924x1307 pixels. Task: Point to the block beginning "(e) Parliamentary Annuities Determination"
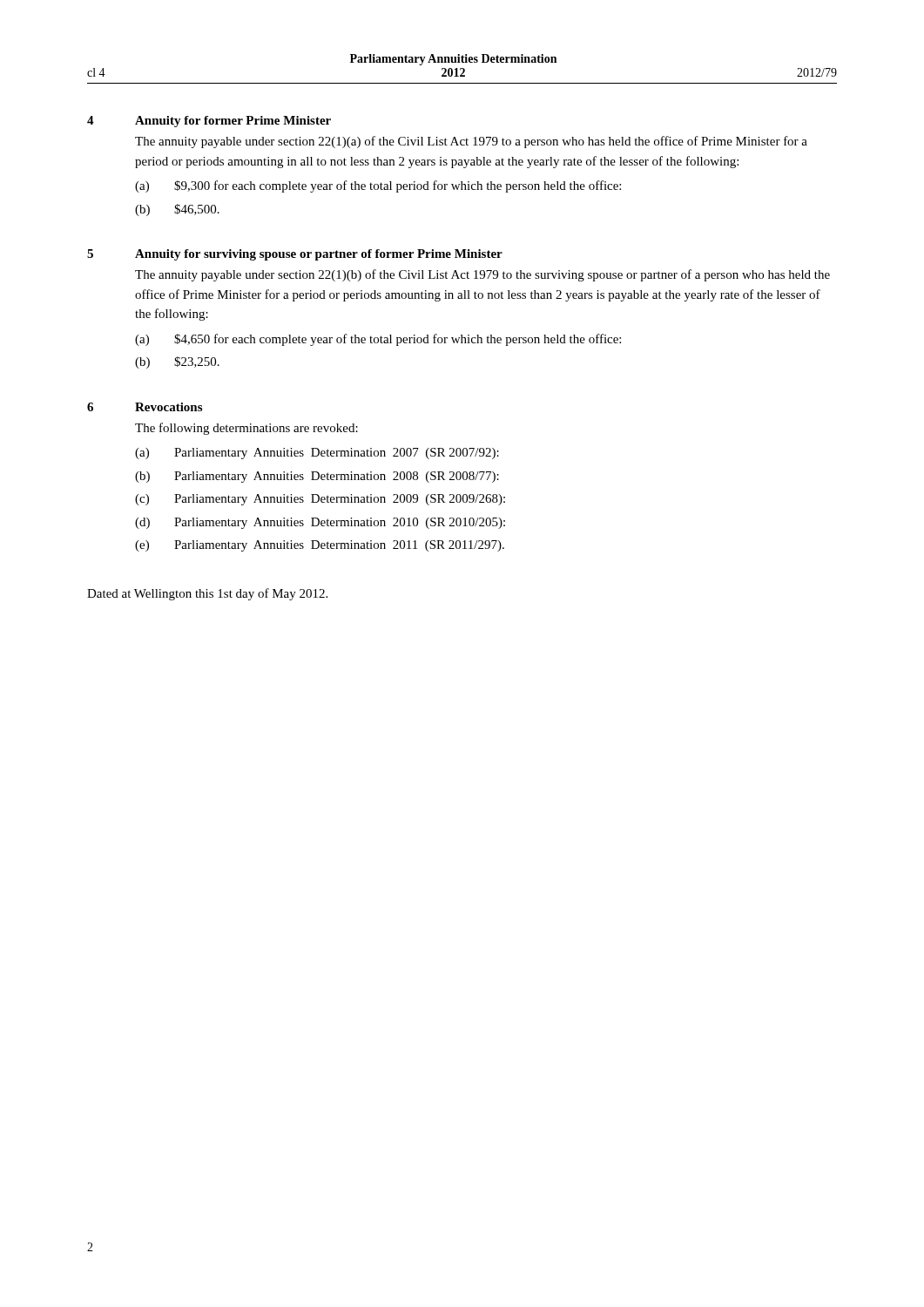pyautogui.click(x=486, y=545)
